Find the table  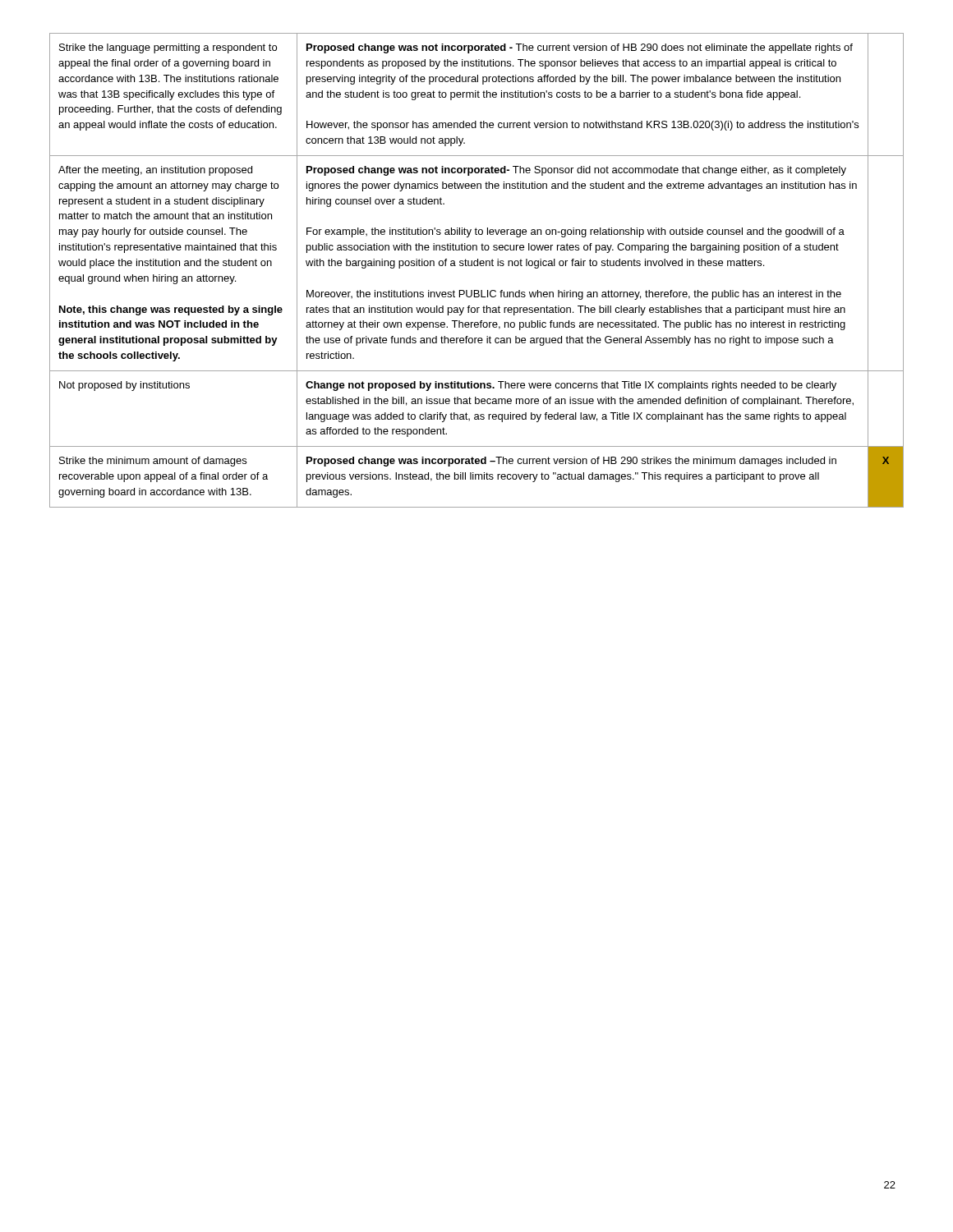pos(476,270)
